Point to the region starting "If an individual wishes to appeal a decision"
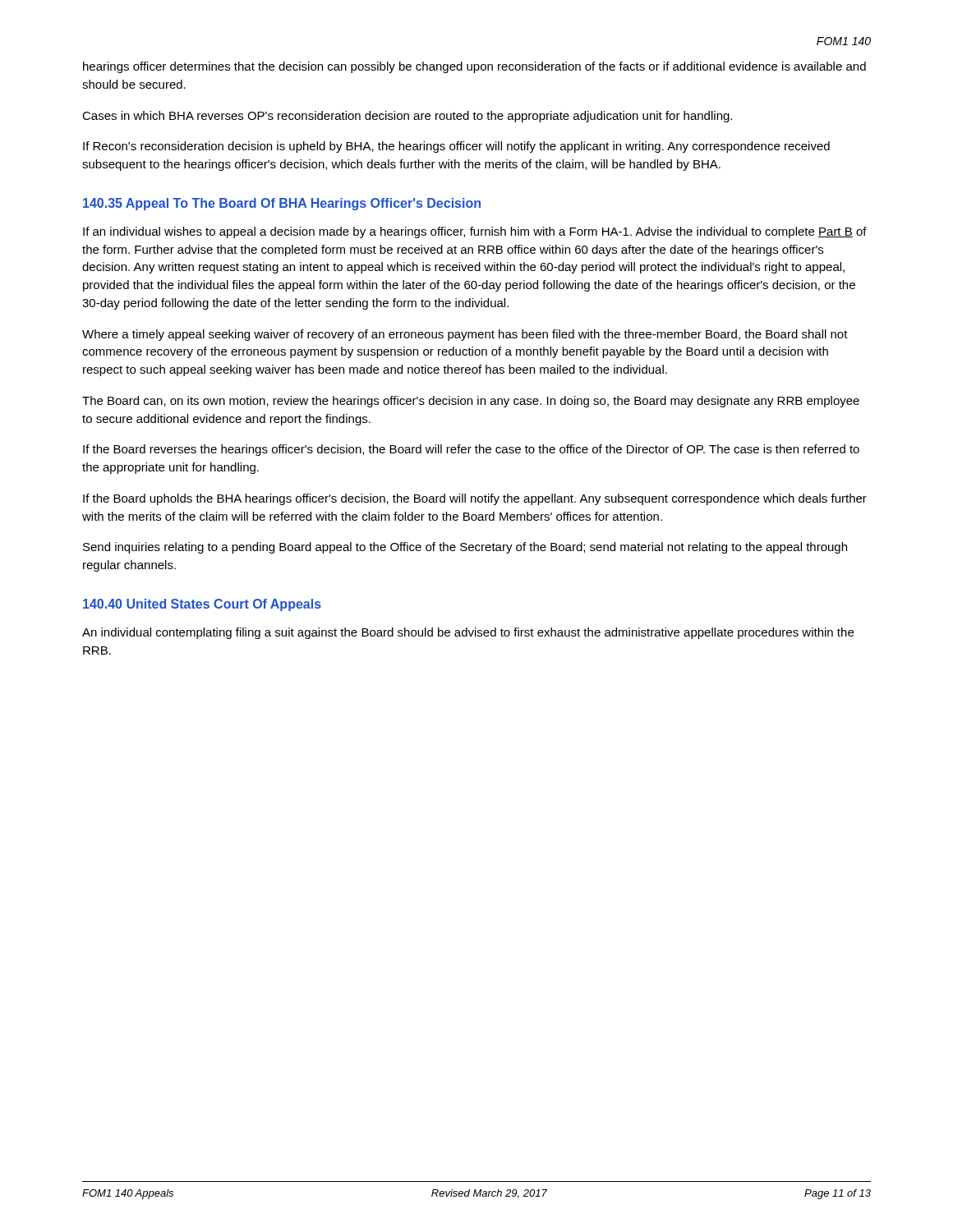Image resolution: width=953 pixels, height=1232 pixels. point(474,267)
